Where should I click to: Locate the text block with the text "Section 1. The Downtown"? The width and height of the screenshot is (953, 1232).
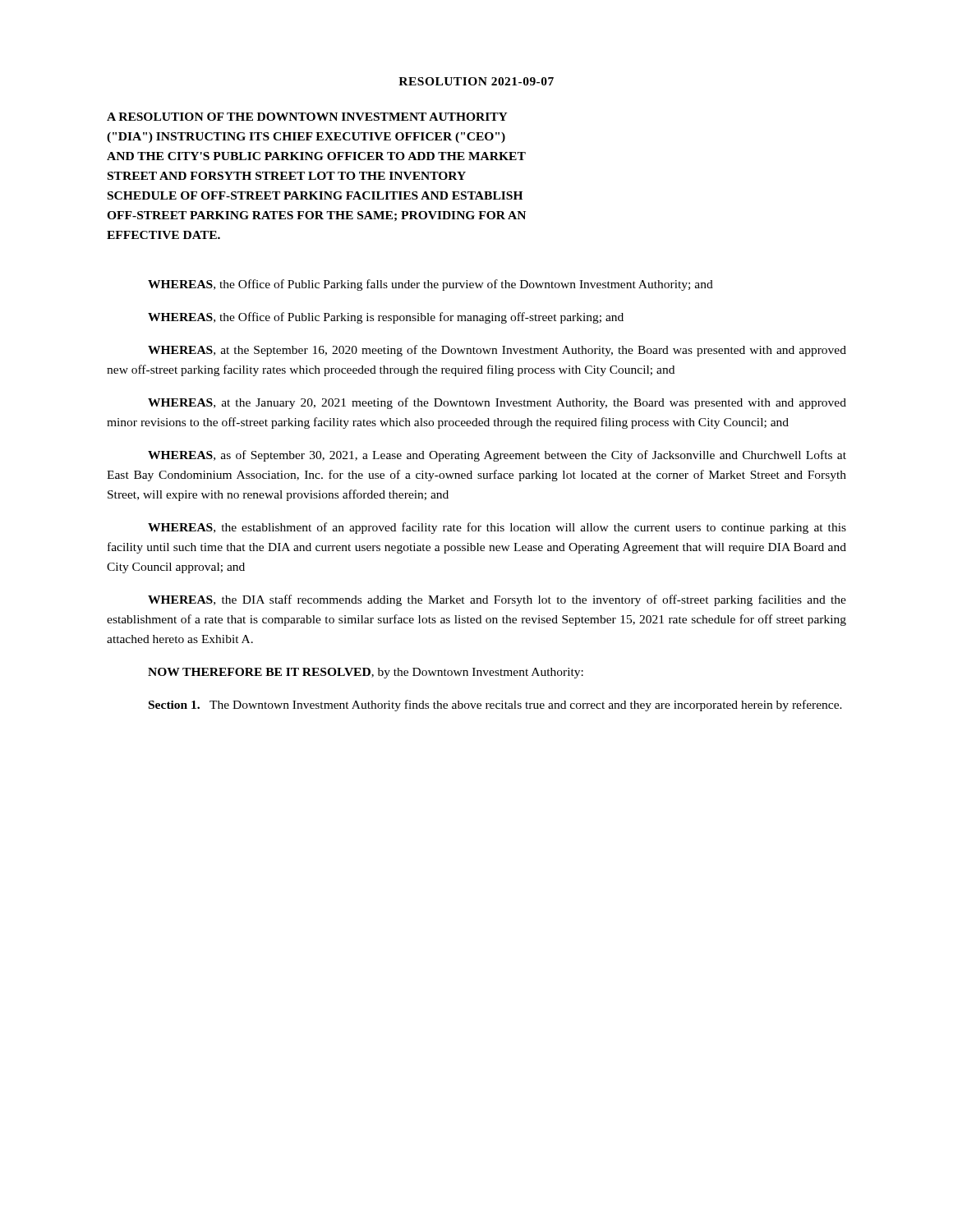click(x=495, y=705)
